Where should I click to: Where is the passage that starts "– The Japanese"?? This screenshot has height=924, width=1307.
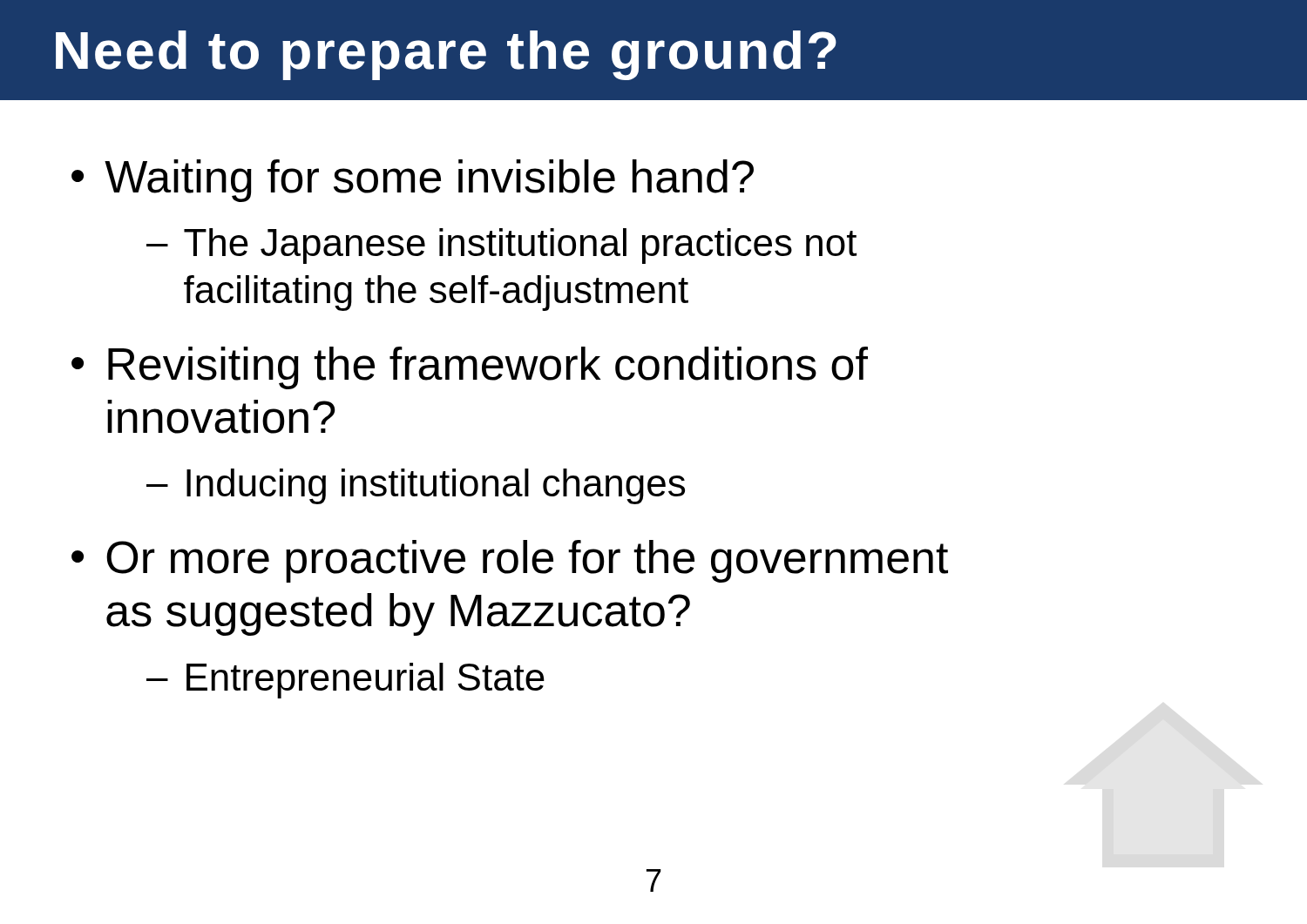click(x=502, y=267)
